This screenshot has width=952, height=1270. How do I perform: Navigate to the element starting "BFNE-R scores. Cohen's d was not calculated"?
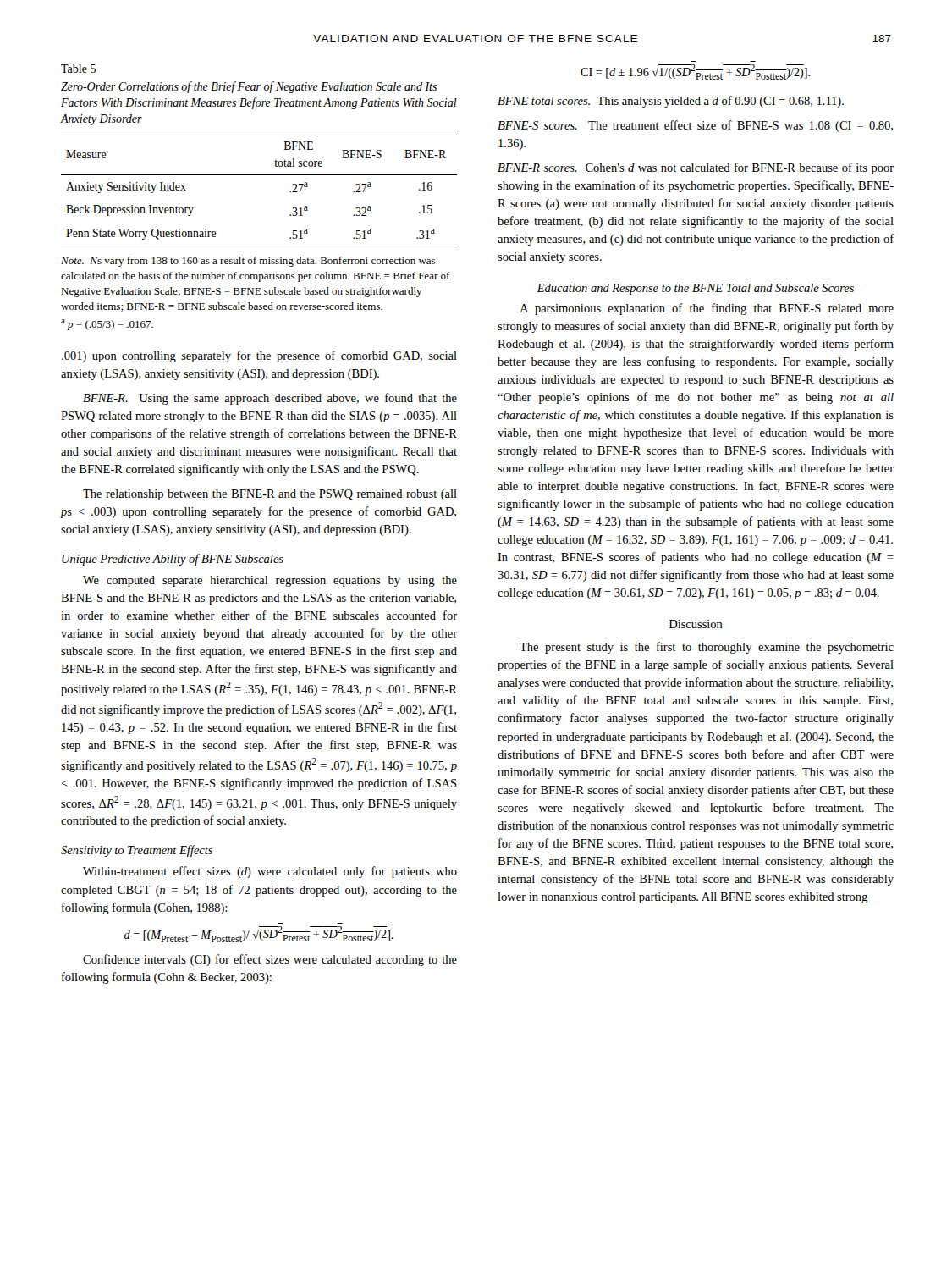pyautogui.click(x=696, y=212)
